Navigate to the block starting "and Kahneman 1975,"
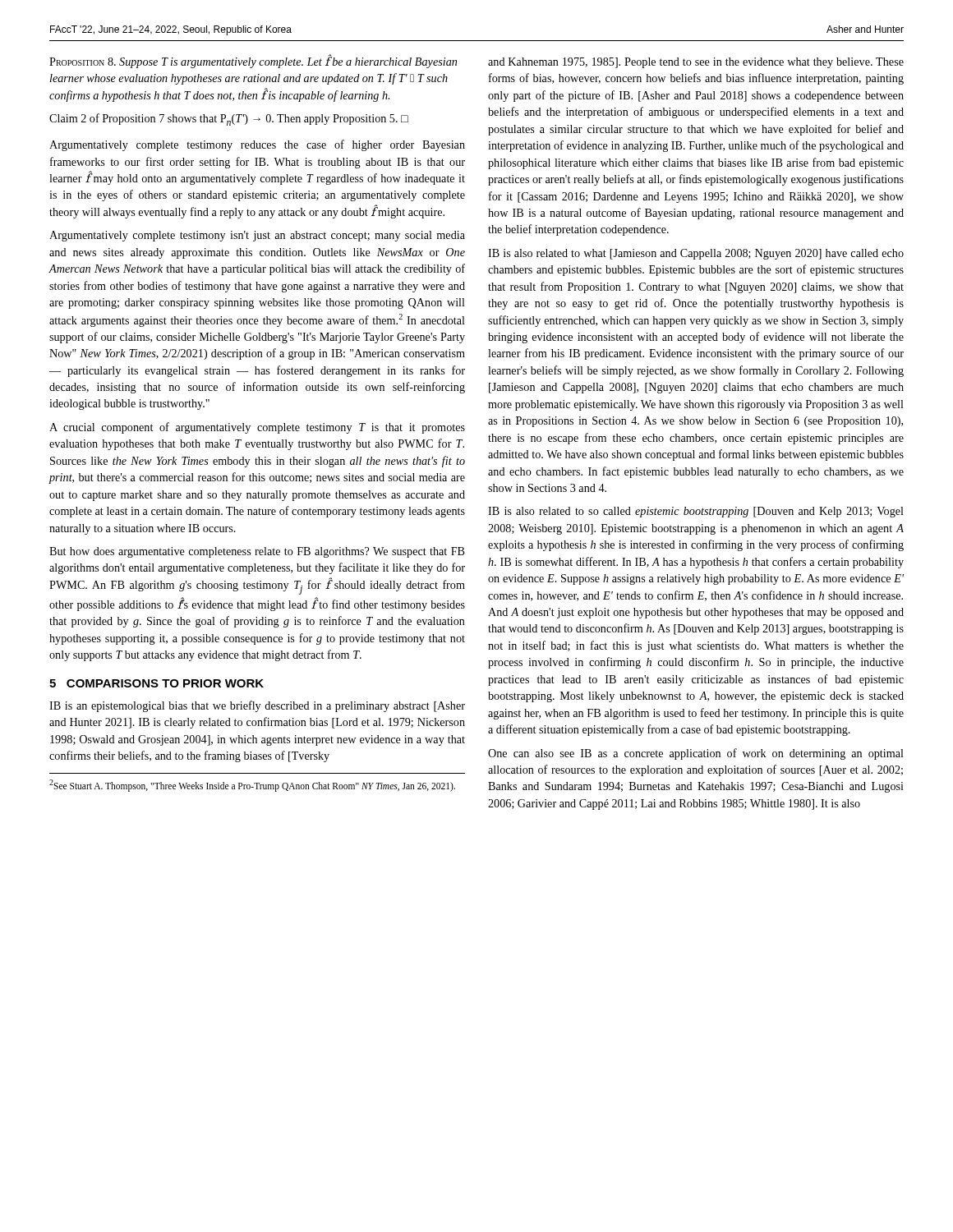953x1232 pixels. (696, 146)
